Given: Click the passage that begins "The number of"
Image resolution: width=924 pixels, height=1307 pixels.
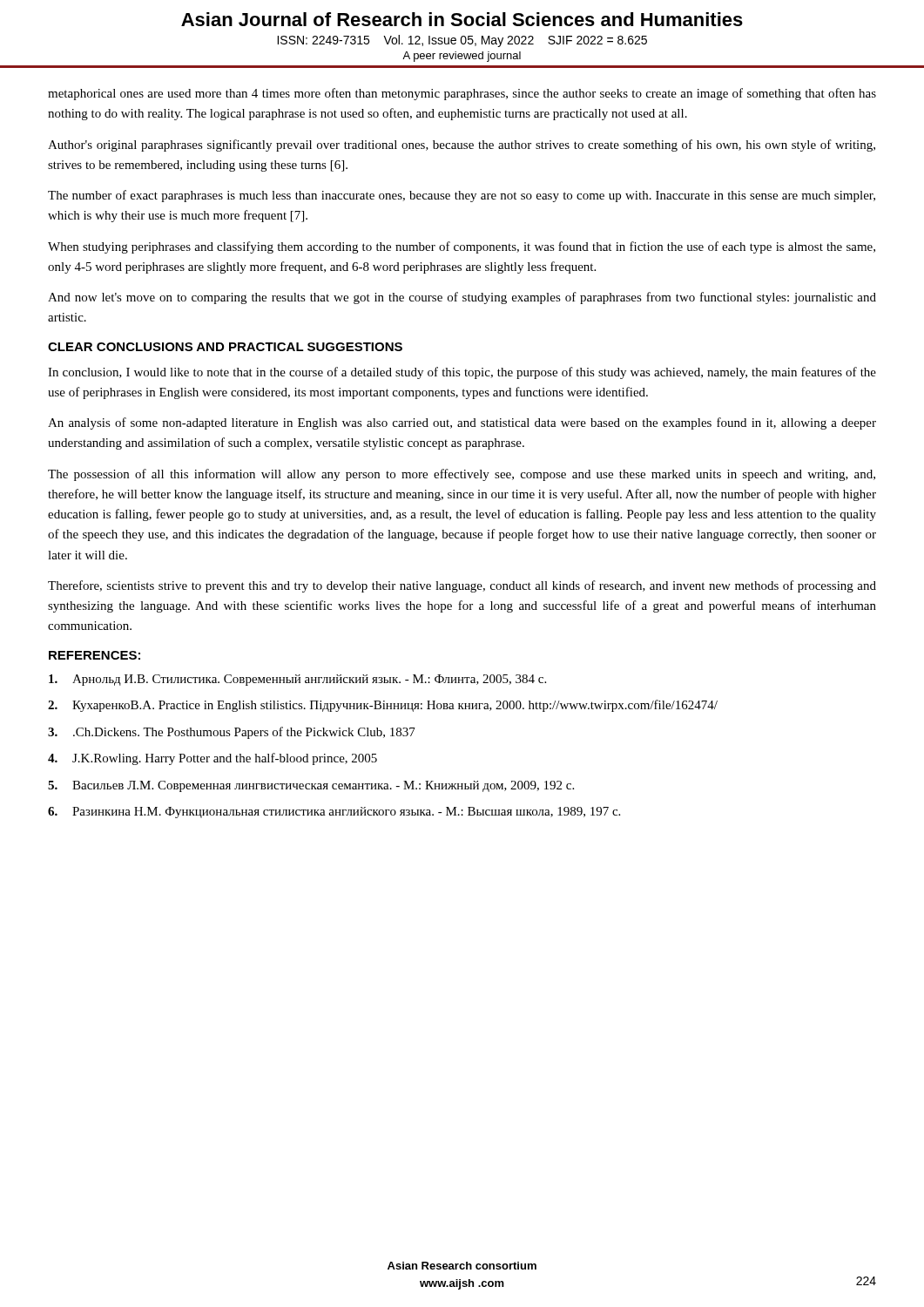Looking at the screenshot, I should pos(462,205).
